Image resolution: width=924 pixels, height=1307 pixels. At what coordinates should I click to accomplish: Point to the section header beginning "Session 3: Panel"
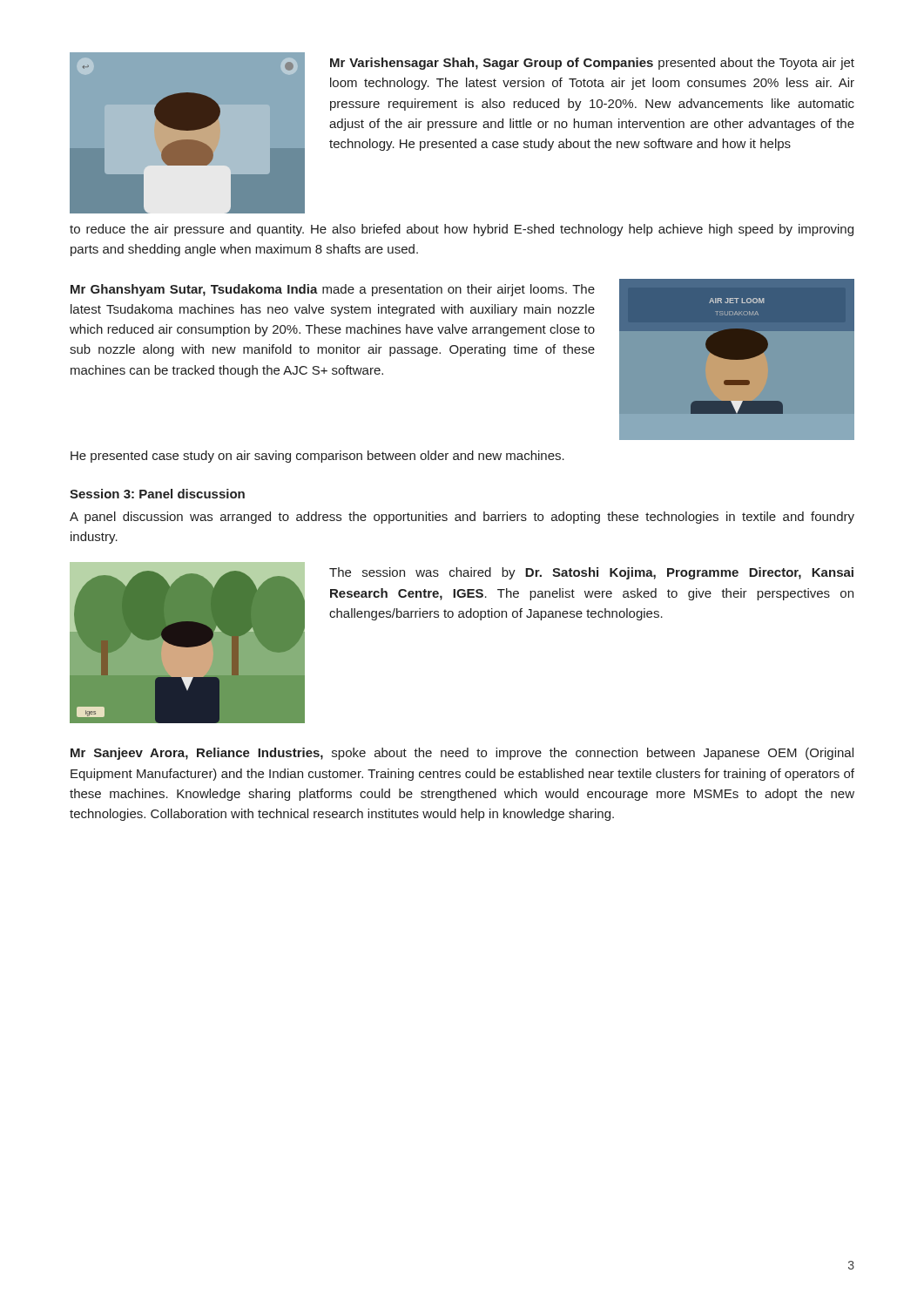pyautogui.click(x=158, y=493)
